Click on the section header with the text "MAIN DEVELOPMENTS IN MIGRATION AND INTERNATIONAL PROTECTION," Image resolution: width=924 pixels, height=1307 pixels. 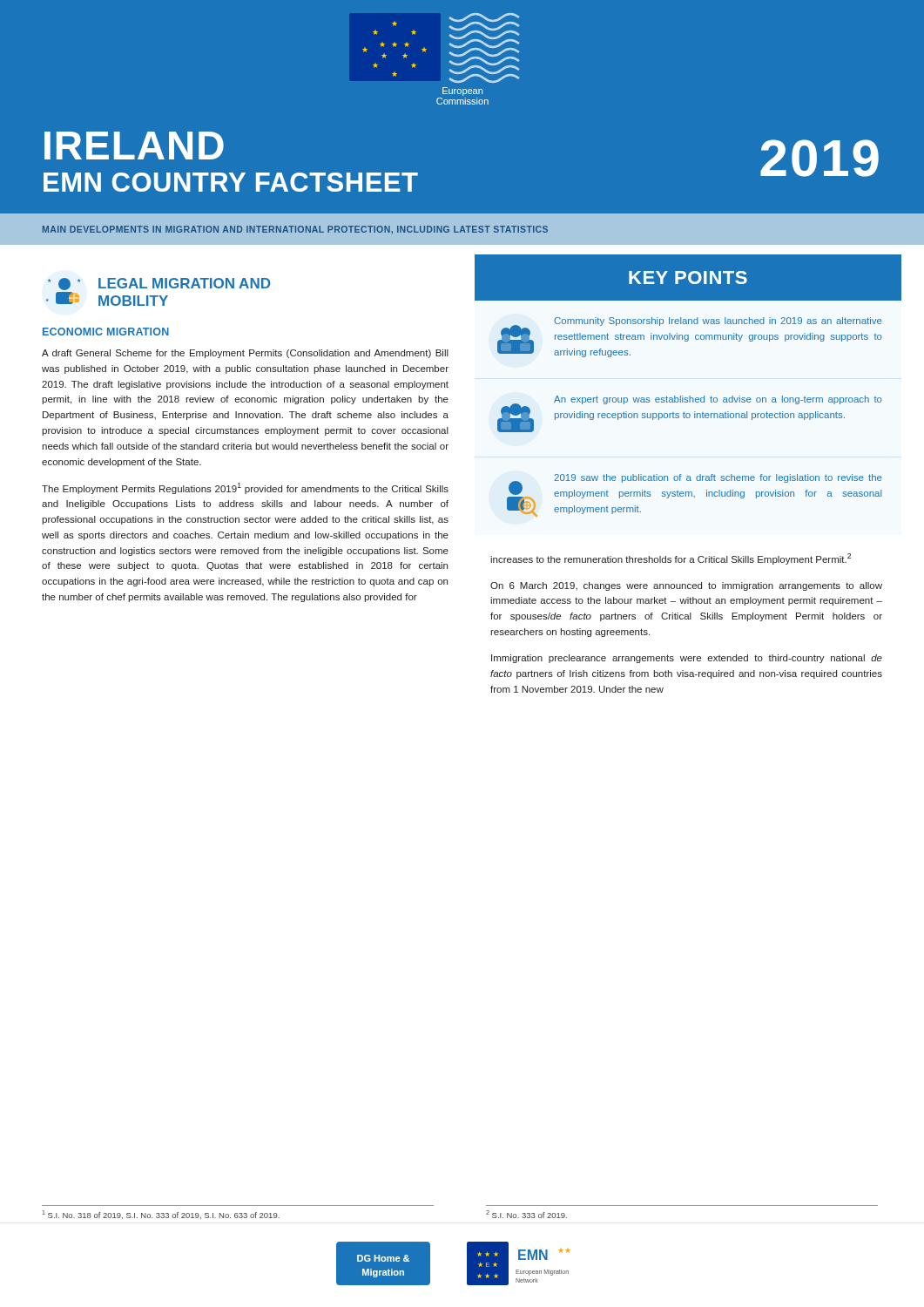pos(295,229)
